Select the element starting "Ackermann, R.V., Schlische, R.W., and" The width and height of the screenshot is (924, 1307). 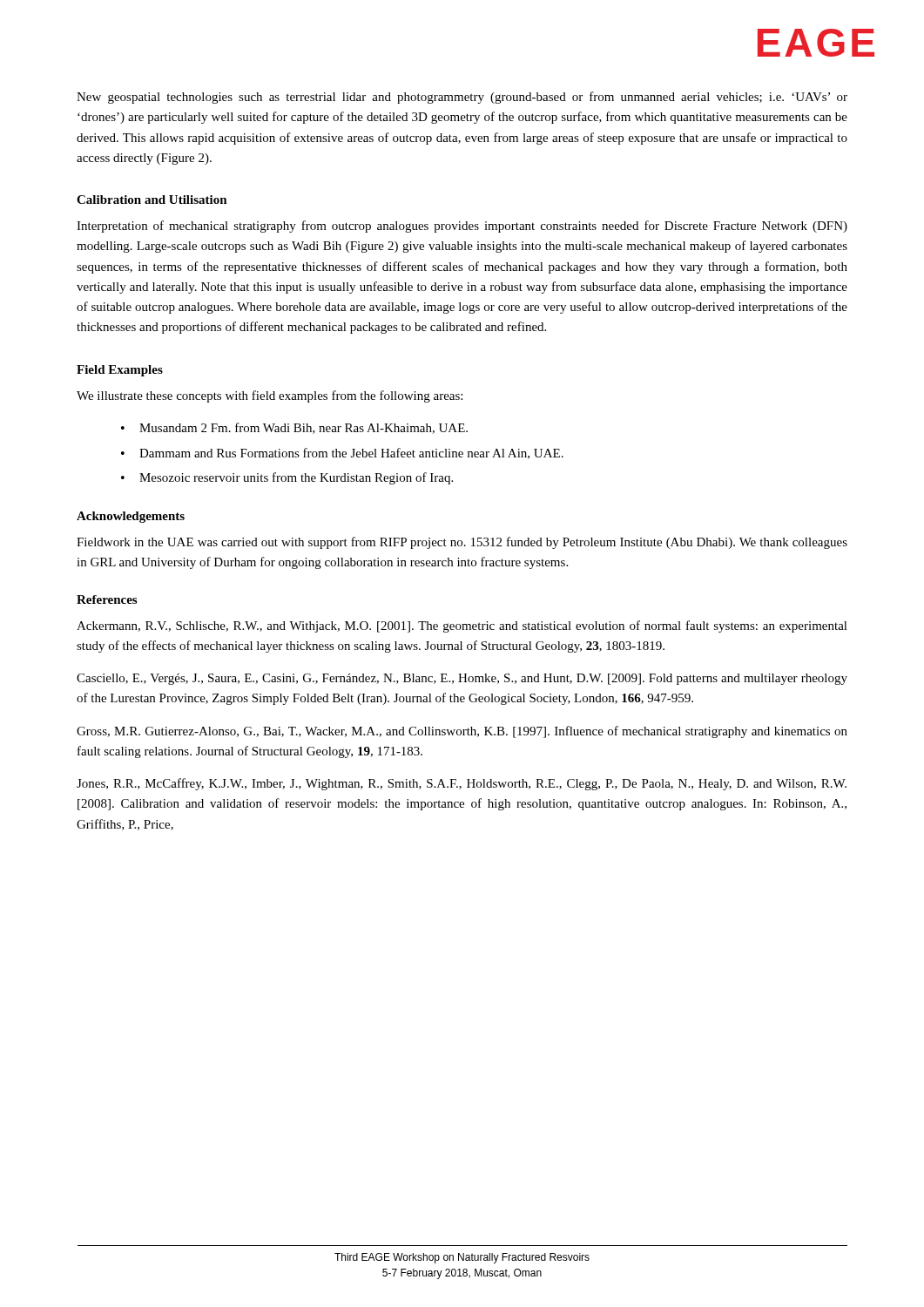pos(462,635)
